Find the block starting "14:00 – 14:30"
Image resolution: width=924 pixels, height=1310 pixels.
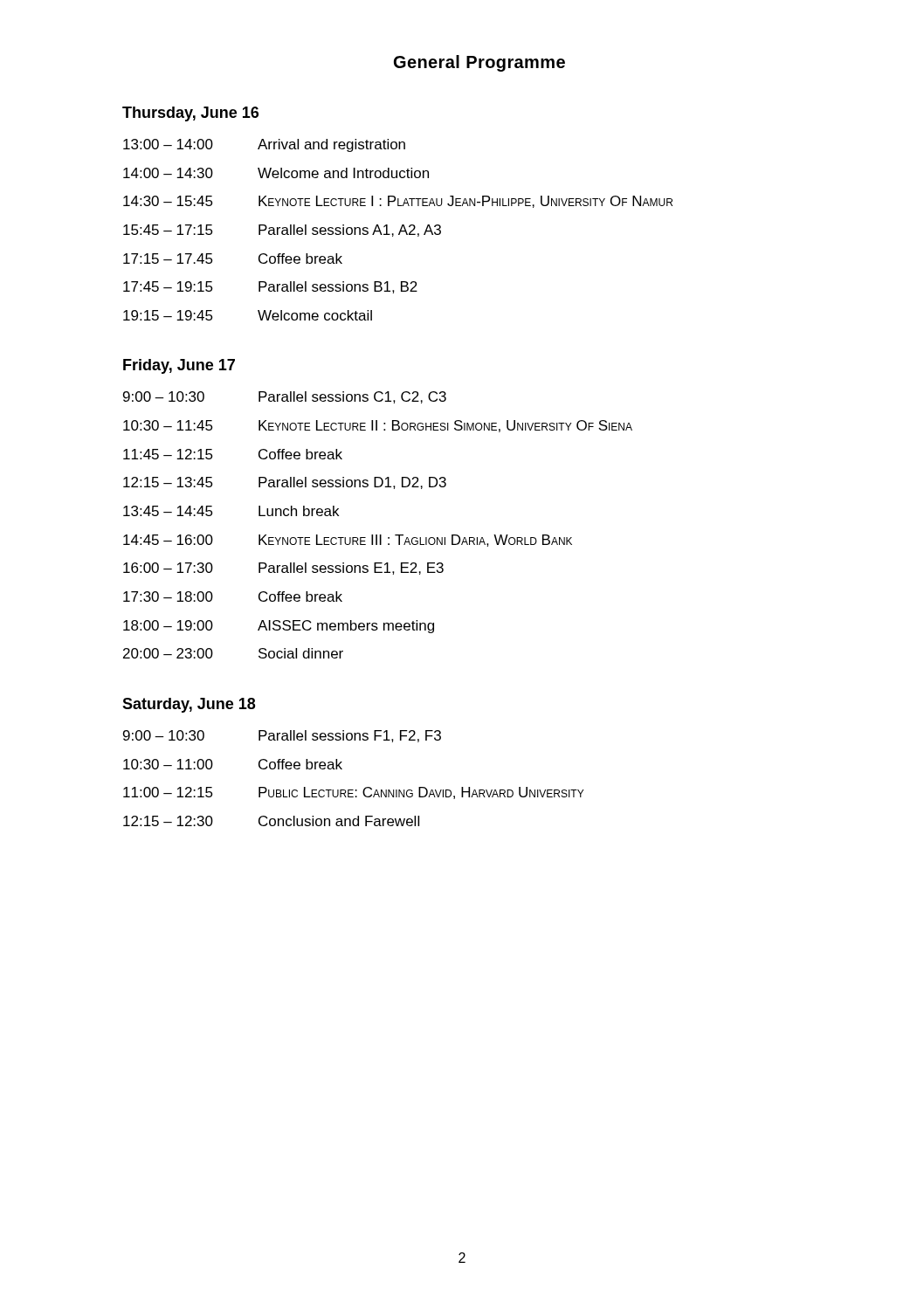tap(276, 173)
